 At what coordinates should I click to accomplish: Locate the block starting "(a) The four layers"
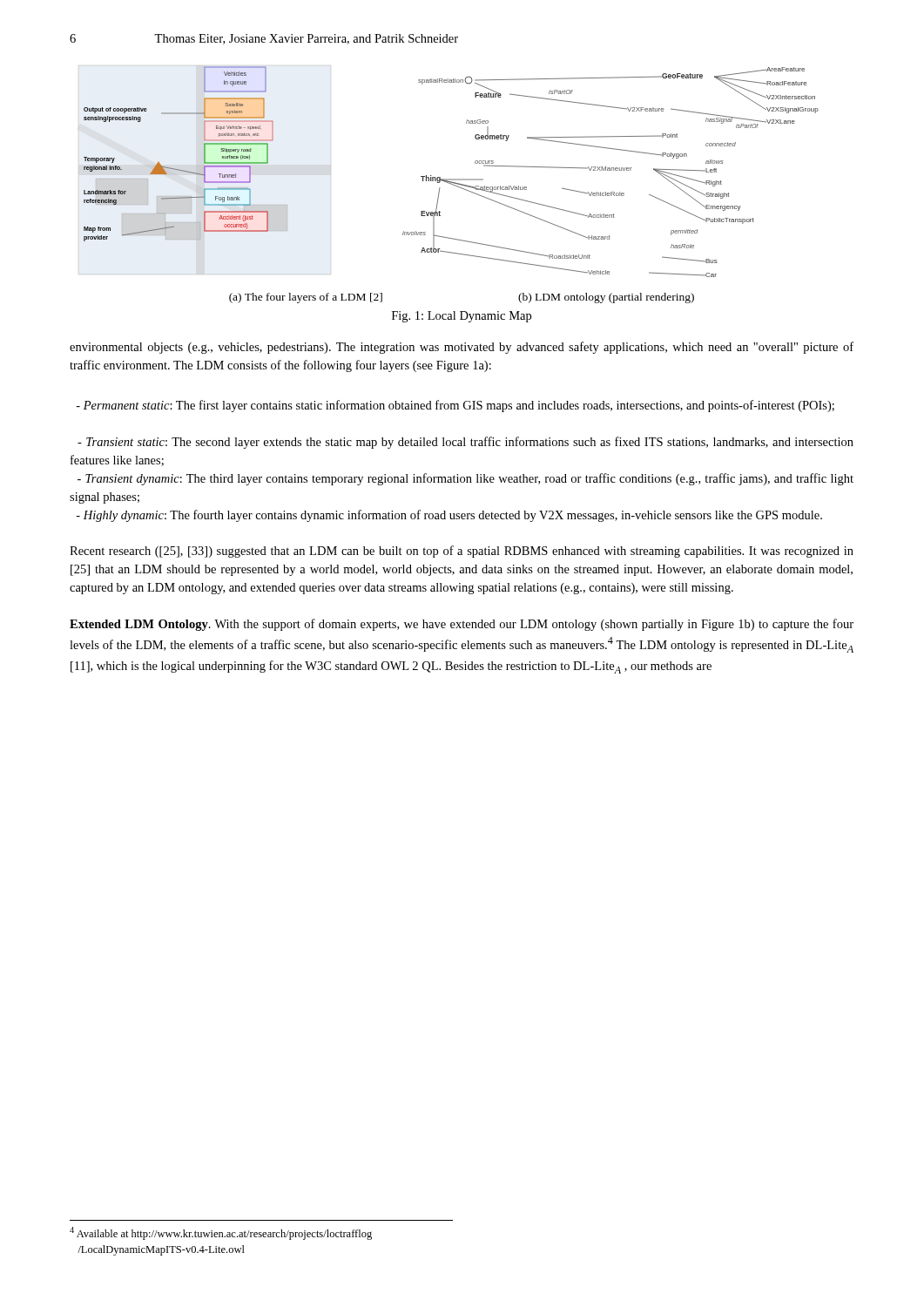(x=305, y=298)
